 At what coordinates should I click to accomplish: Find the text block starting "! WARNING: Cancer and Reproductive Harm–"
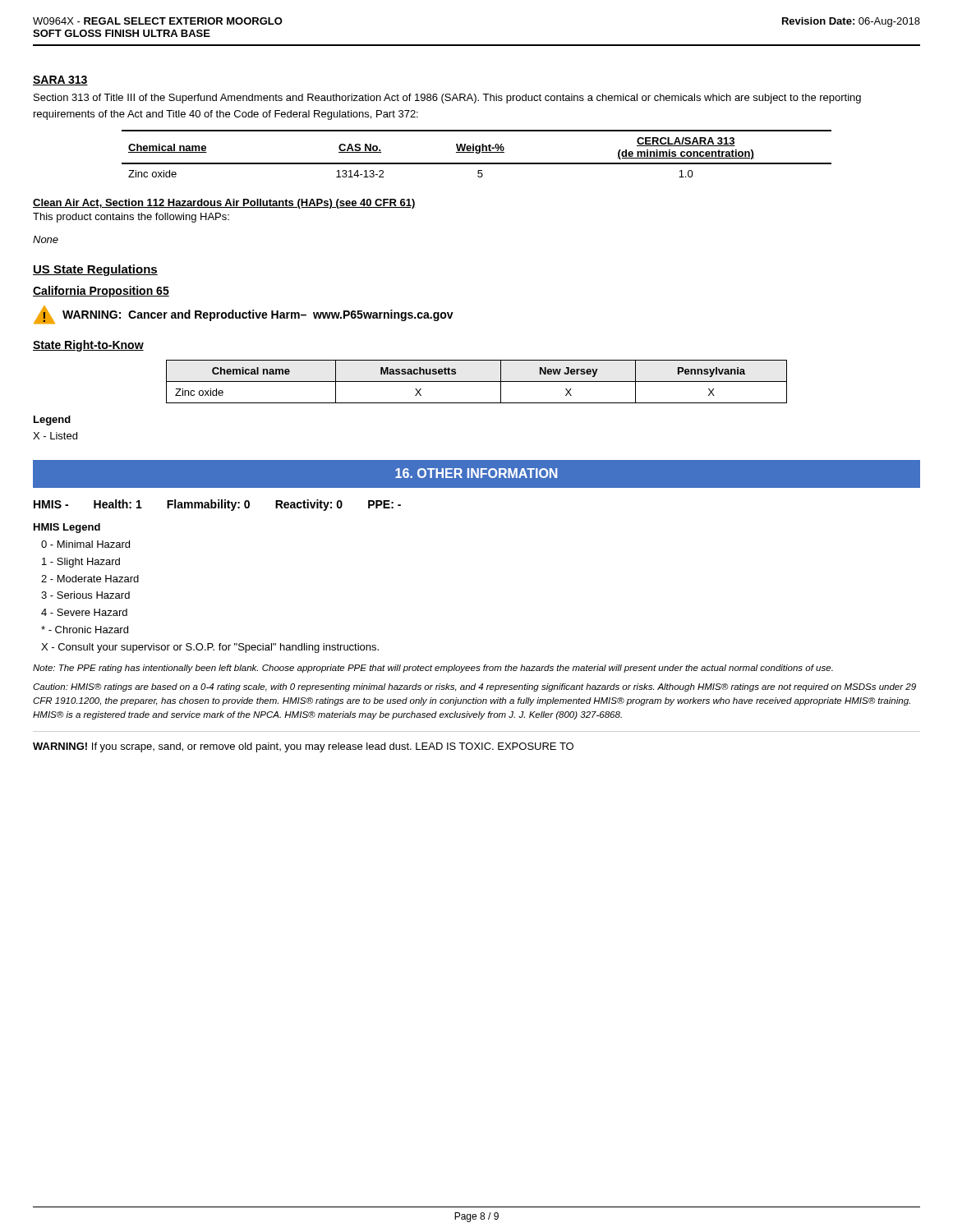pyautogui.click(x=243, y=315)
